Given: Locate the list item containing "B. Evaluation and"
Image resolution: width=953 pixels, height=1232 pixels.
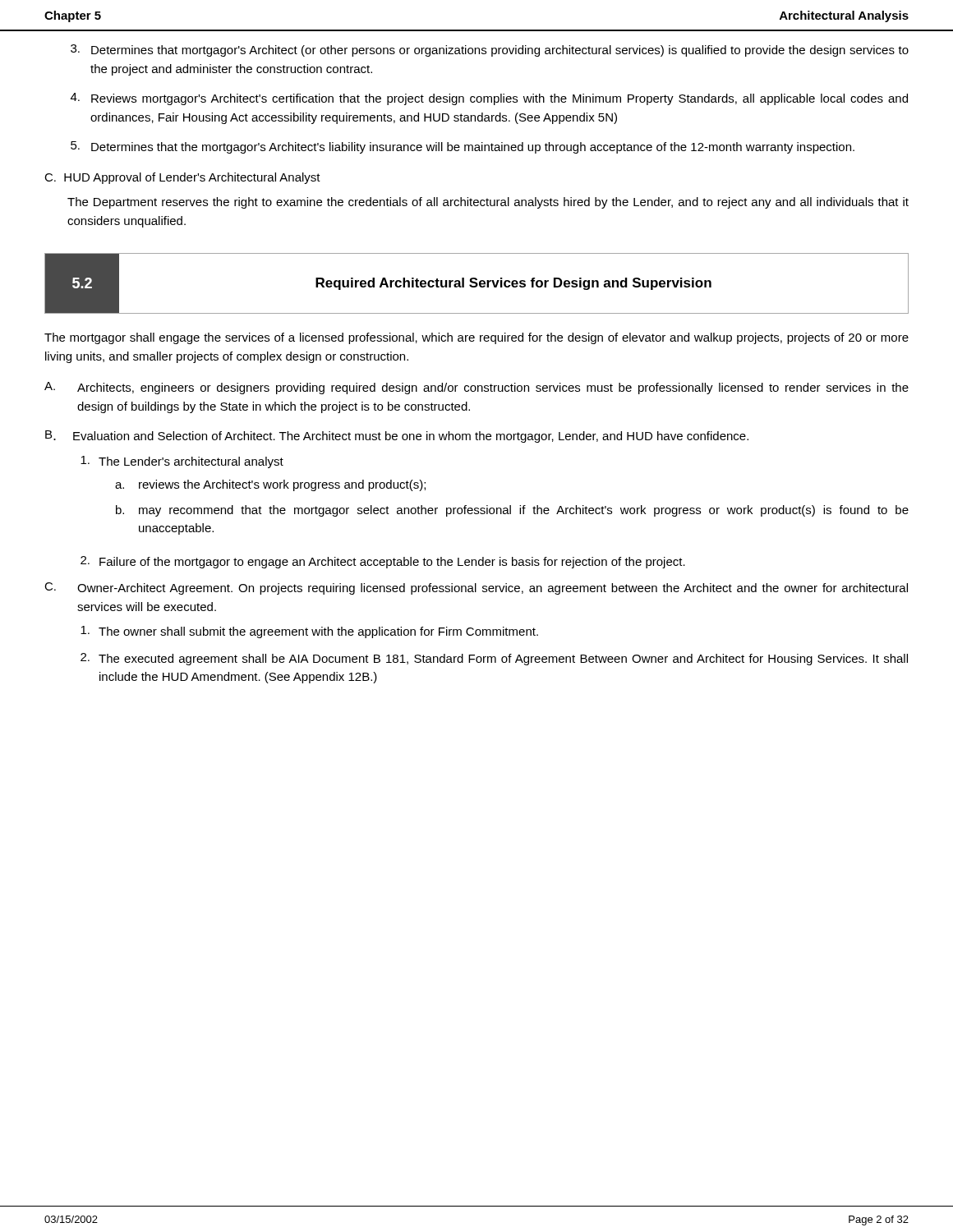Looking at the screenshot, I should [476, 436].
